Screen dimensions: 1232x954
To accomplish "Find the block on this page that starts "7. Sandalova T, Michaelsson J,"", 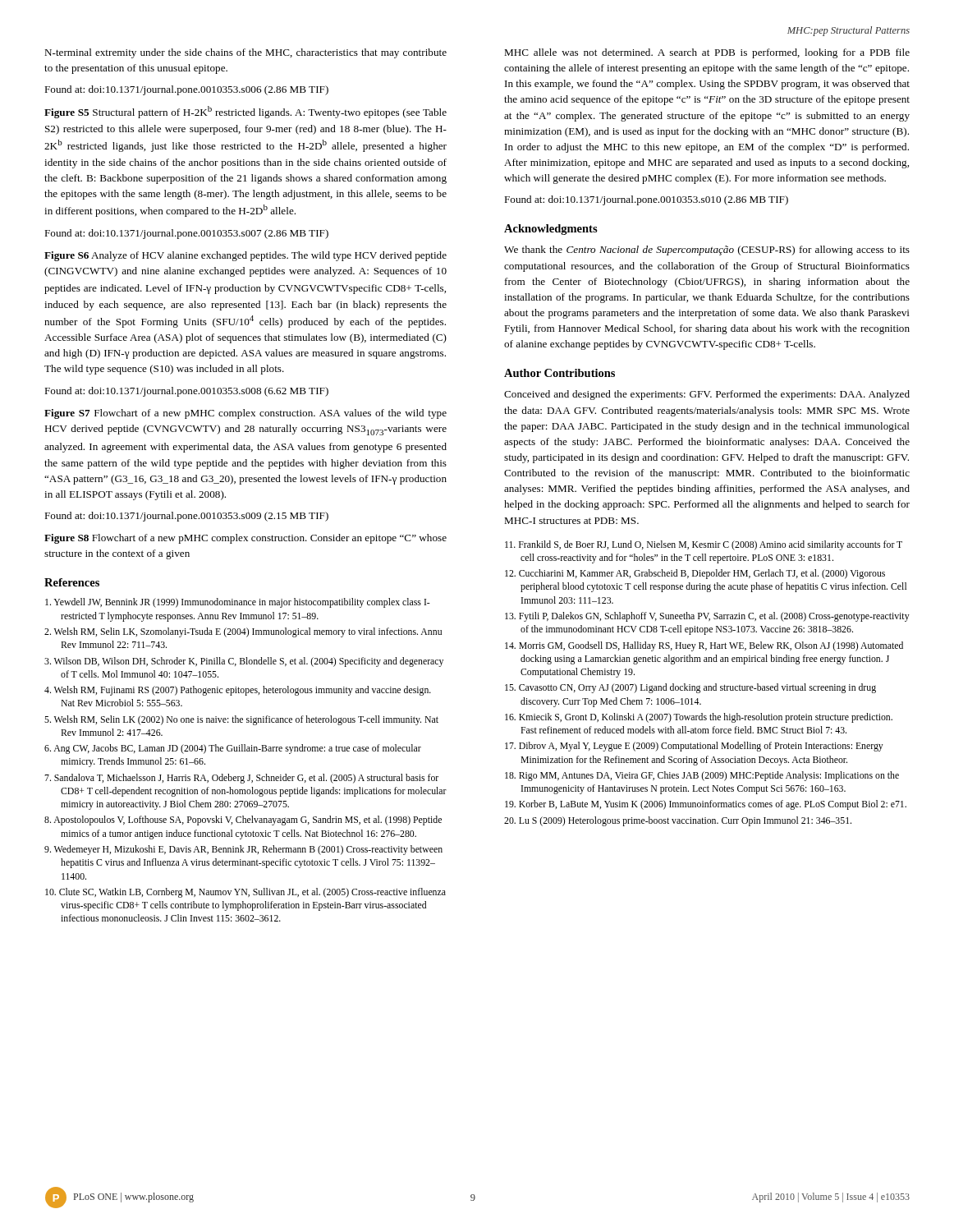I will coord(245,791).
